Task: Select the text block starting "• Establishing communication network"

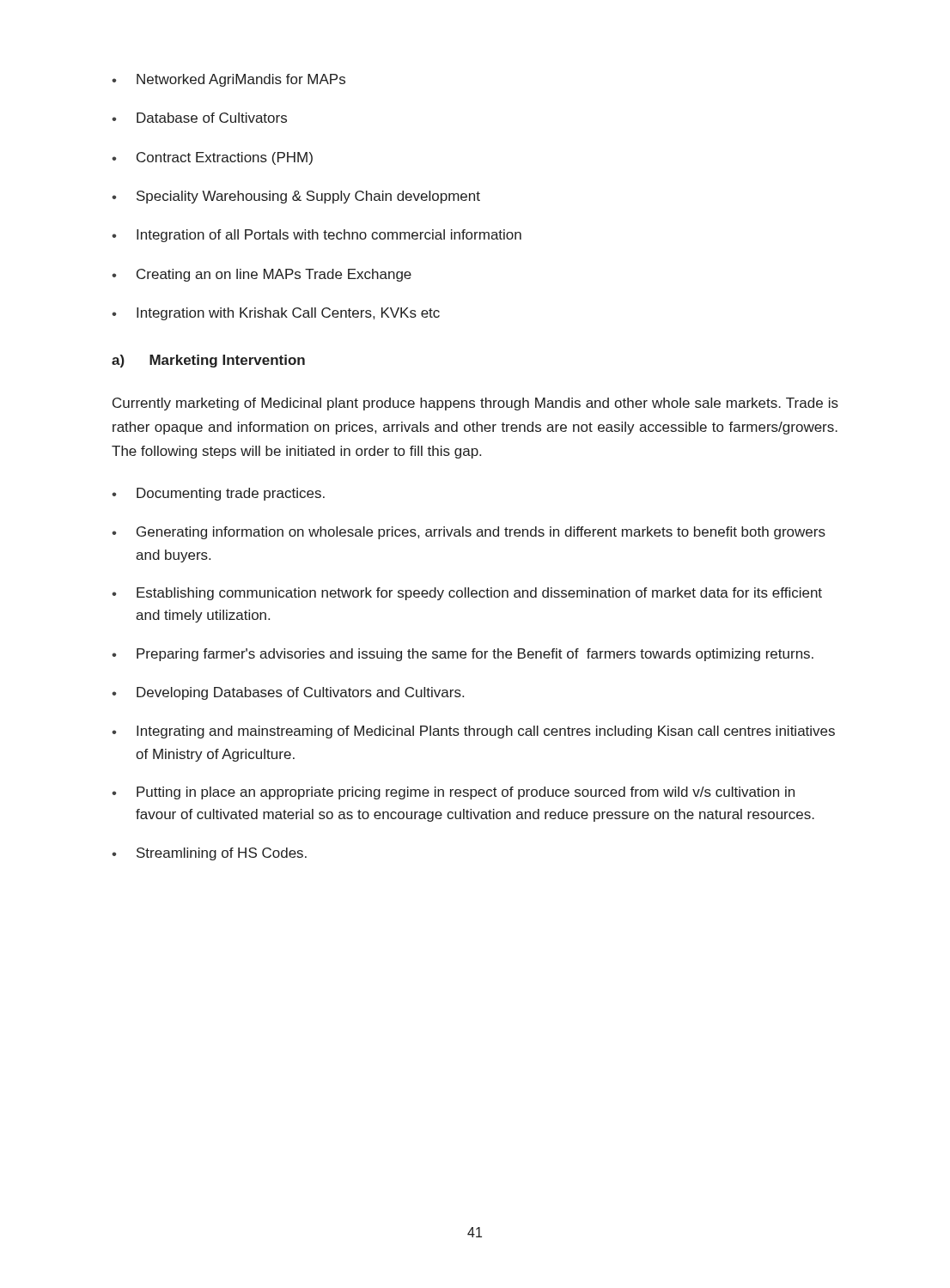Action: pyautogui.click(x=475, y=605)
